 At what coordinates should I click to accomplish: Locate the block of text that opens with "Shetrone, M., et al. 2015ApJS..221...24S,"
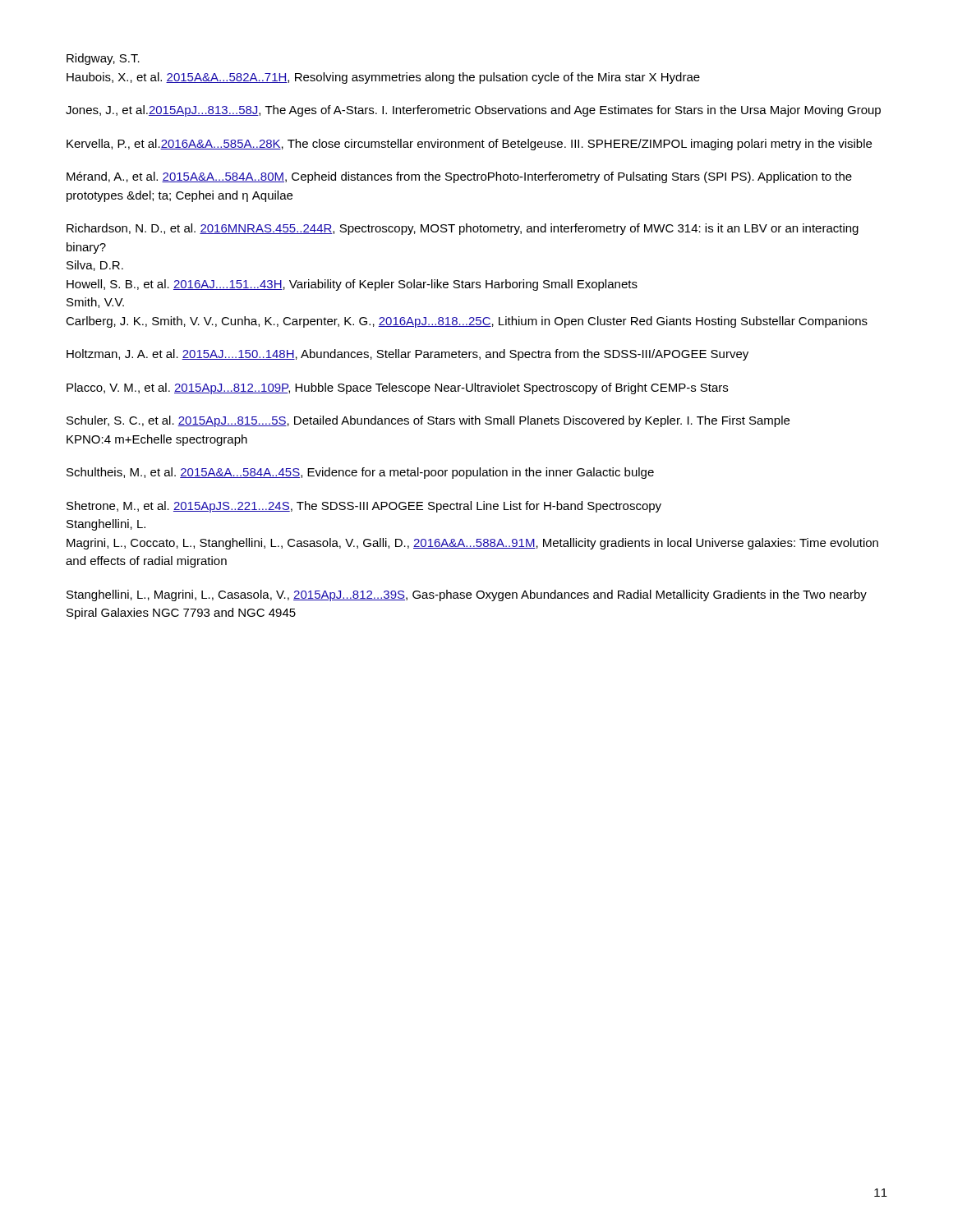(472, 533)
